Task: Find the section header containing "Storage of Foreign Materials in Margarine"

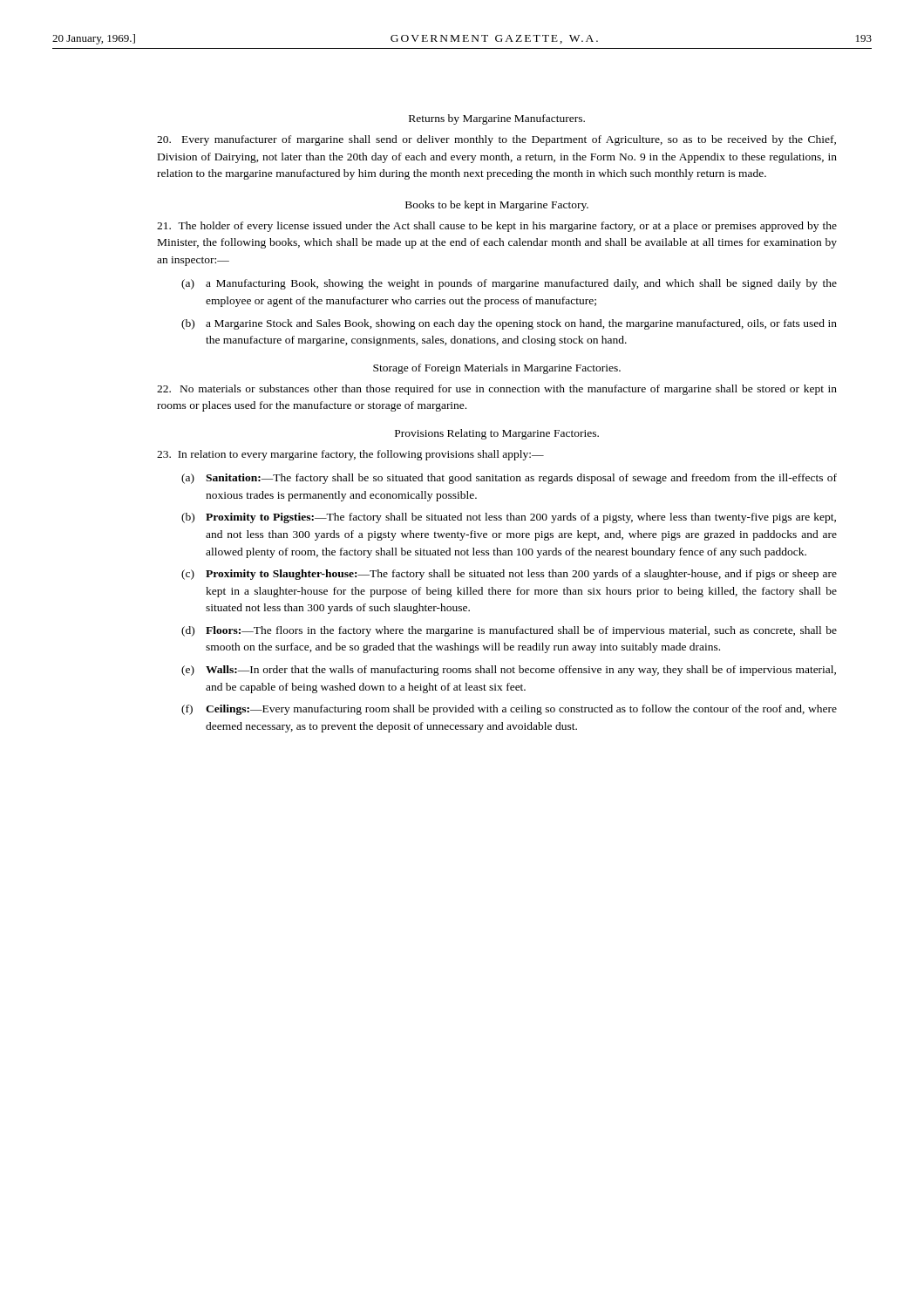Action: 497,367
